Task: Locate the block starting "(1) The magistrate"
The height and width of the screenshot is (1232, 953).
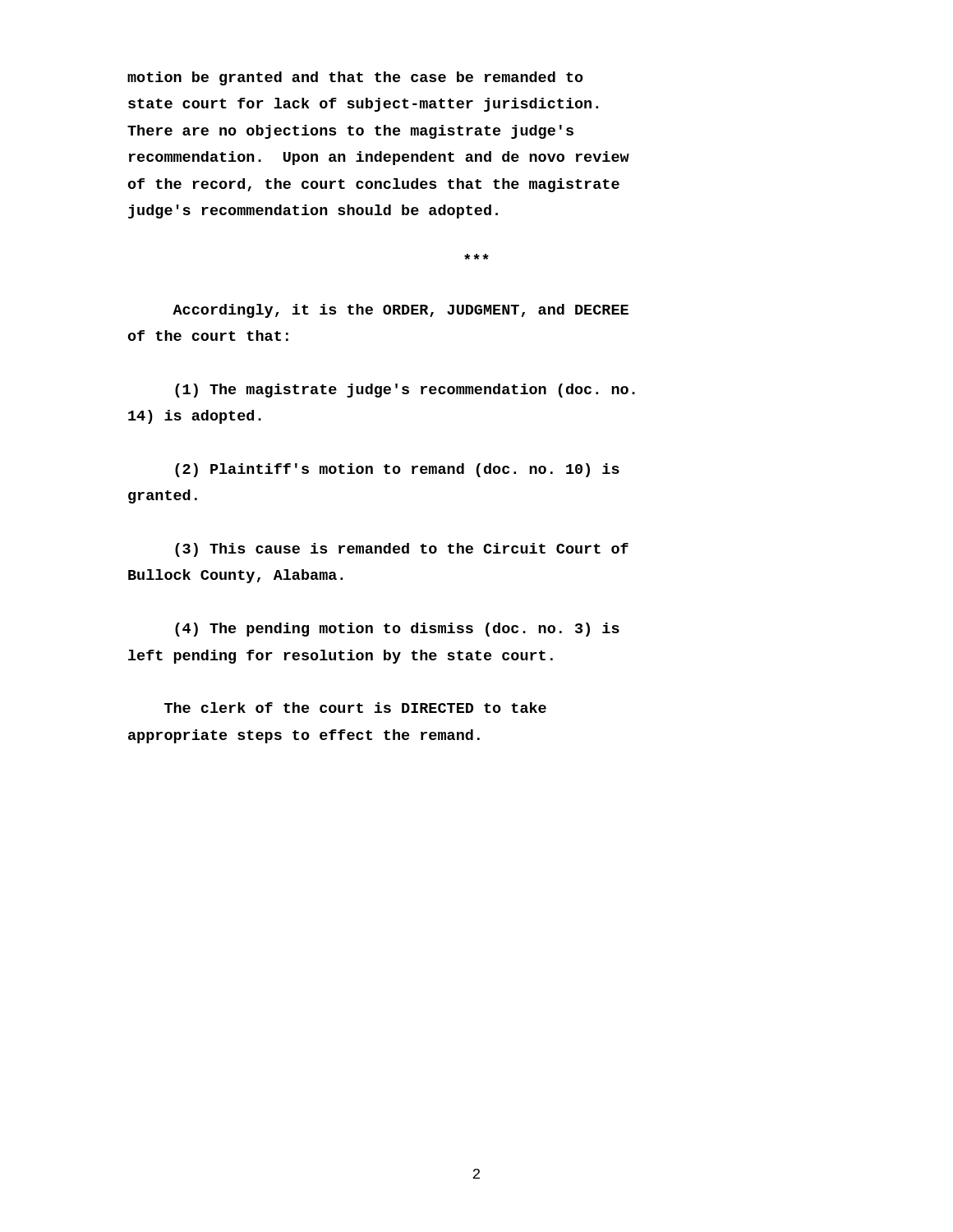Action: 383,404
